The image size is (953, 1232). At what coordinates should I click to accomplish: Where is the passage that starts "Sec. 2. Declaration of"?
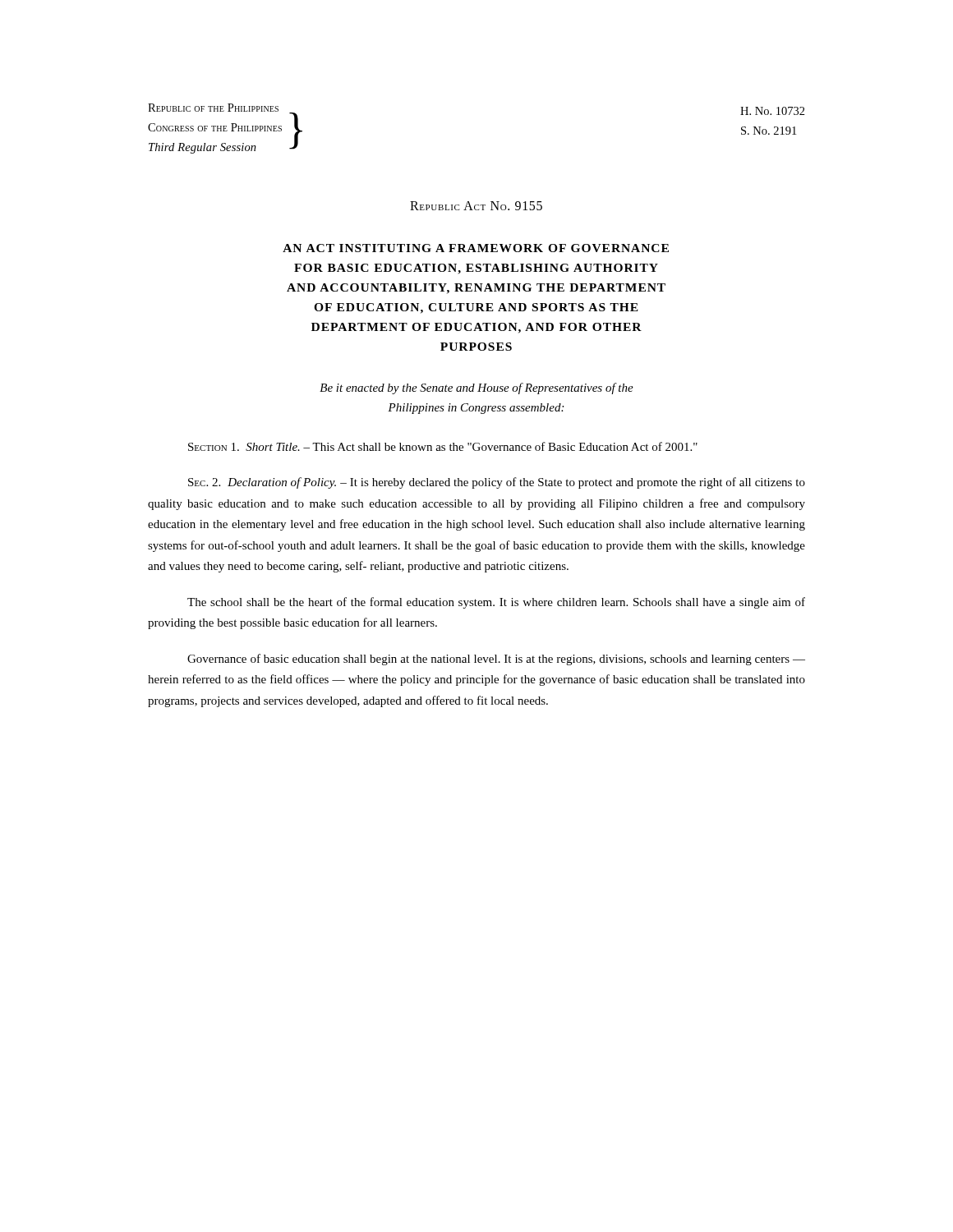point(476,524)
